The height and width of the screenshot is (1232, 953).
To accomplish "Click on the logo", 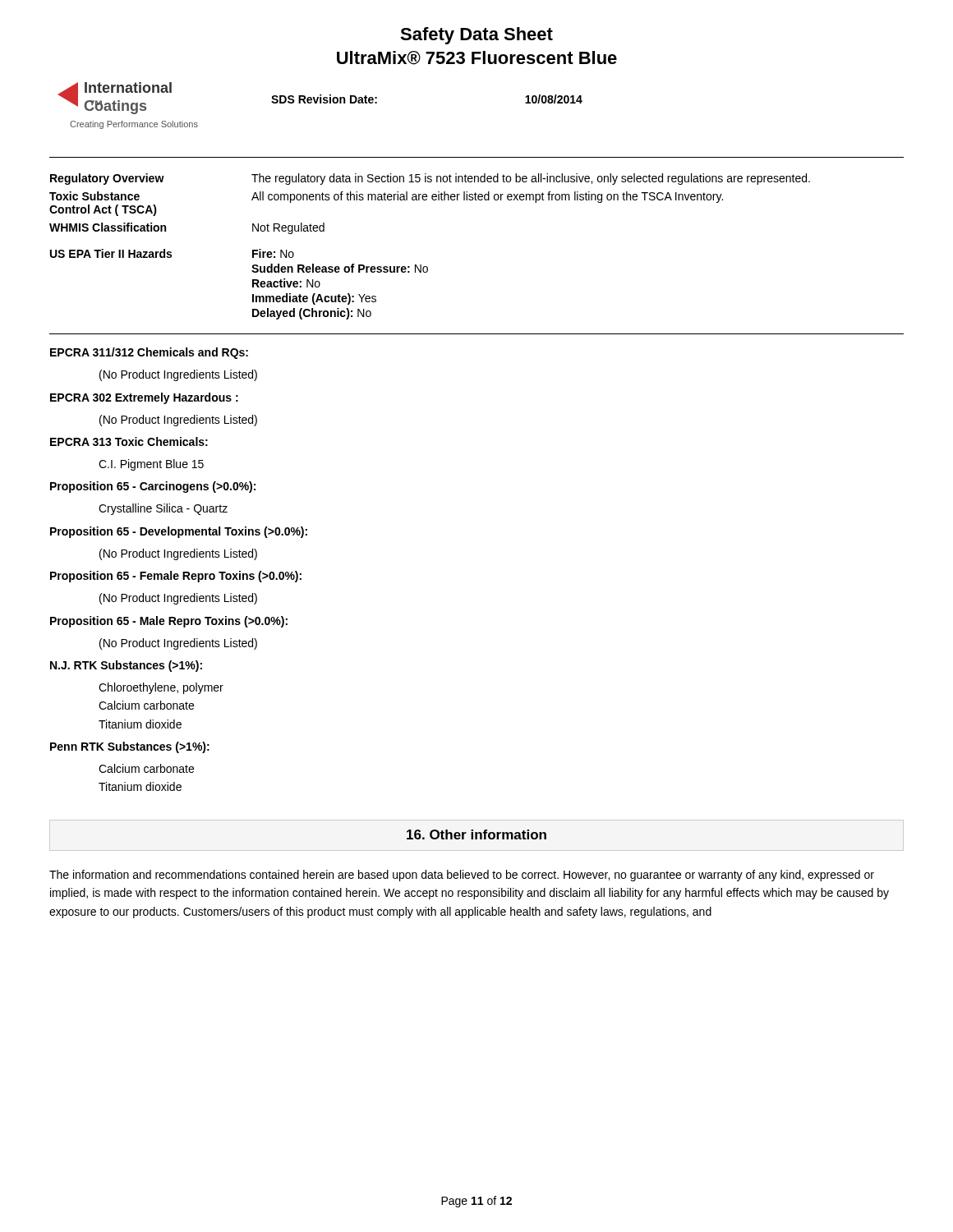I will pyautogui.click(x=148, y=111).
